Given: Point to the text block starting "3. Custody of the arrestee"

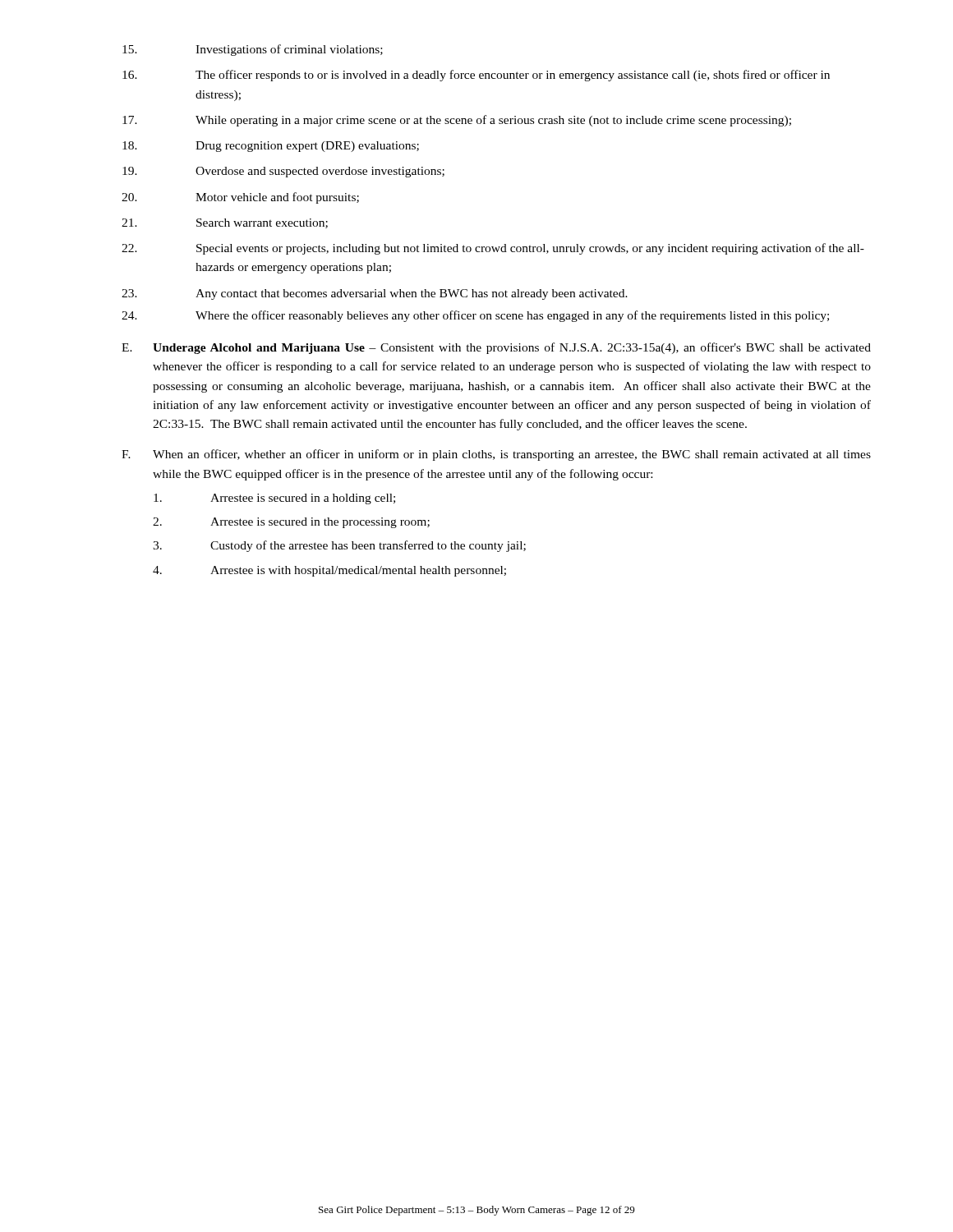Looking at the screenshot, I should 512,545.
